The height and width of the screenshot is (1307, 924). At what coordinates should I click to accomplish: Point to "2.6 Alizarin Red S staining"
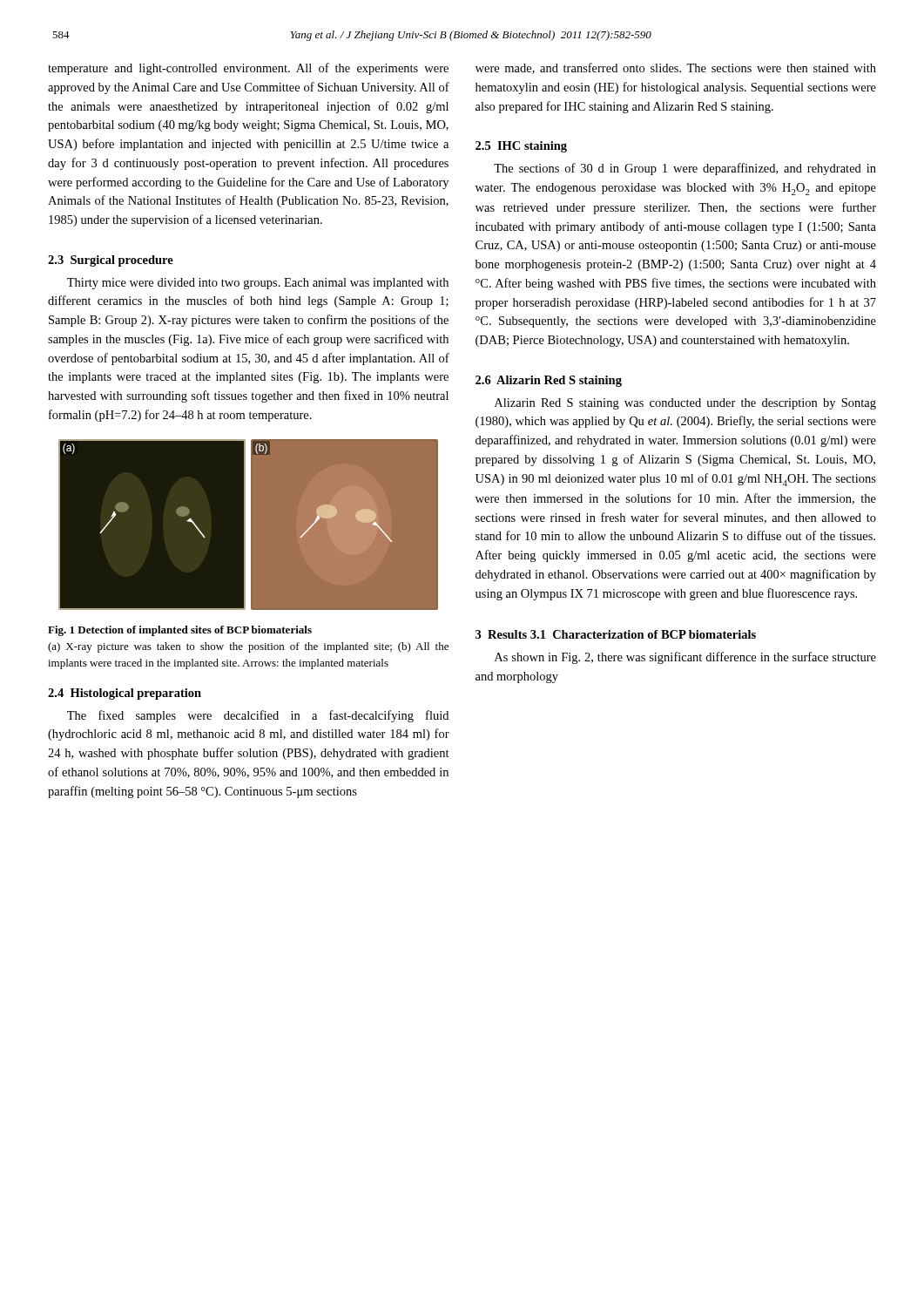pos(548,381)
